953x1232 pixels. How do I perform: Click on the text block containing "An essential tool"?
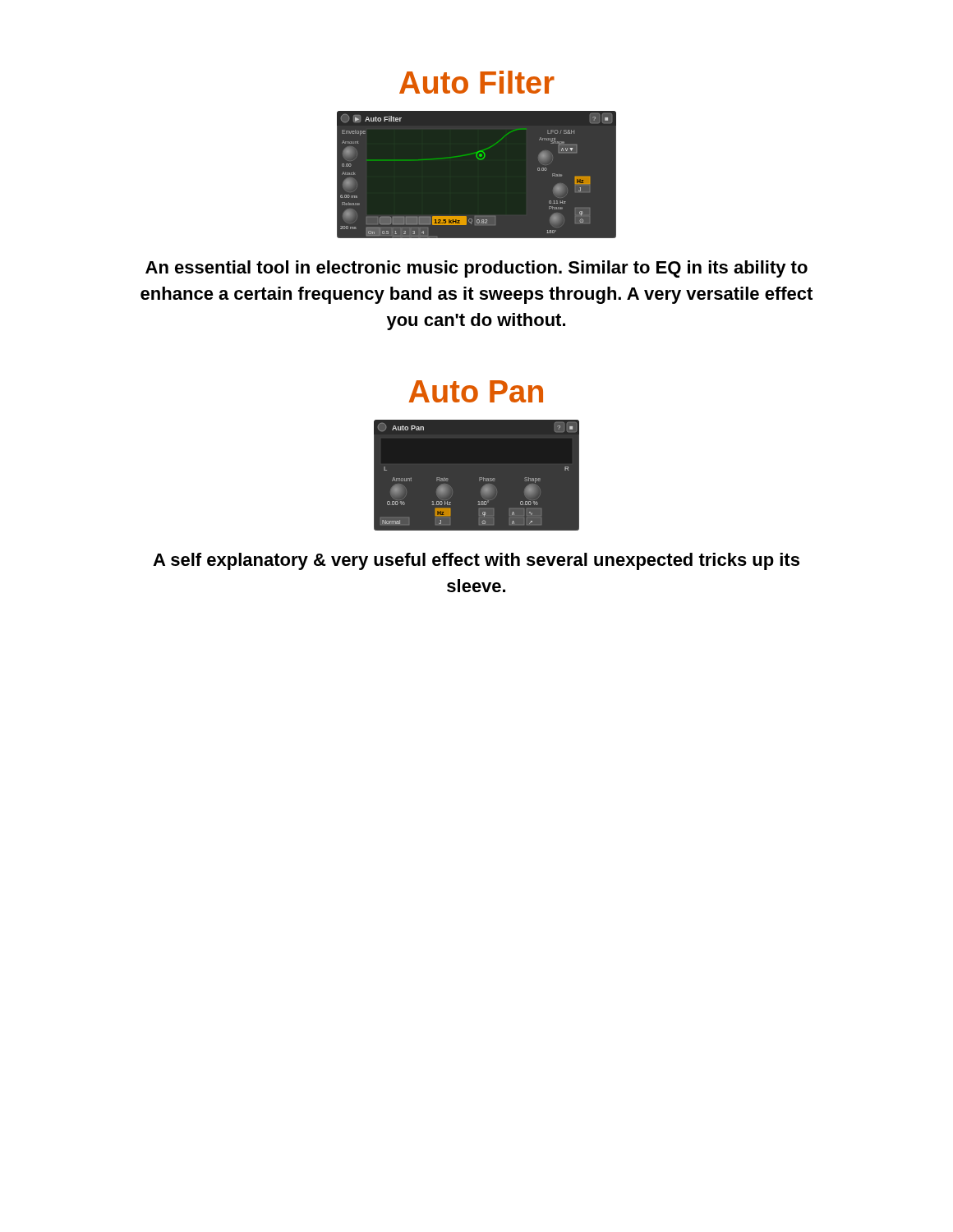click(x=476, y=294)
